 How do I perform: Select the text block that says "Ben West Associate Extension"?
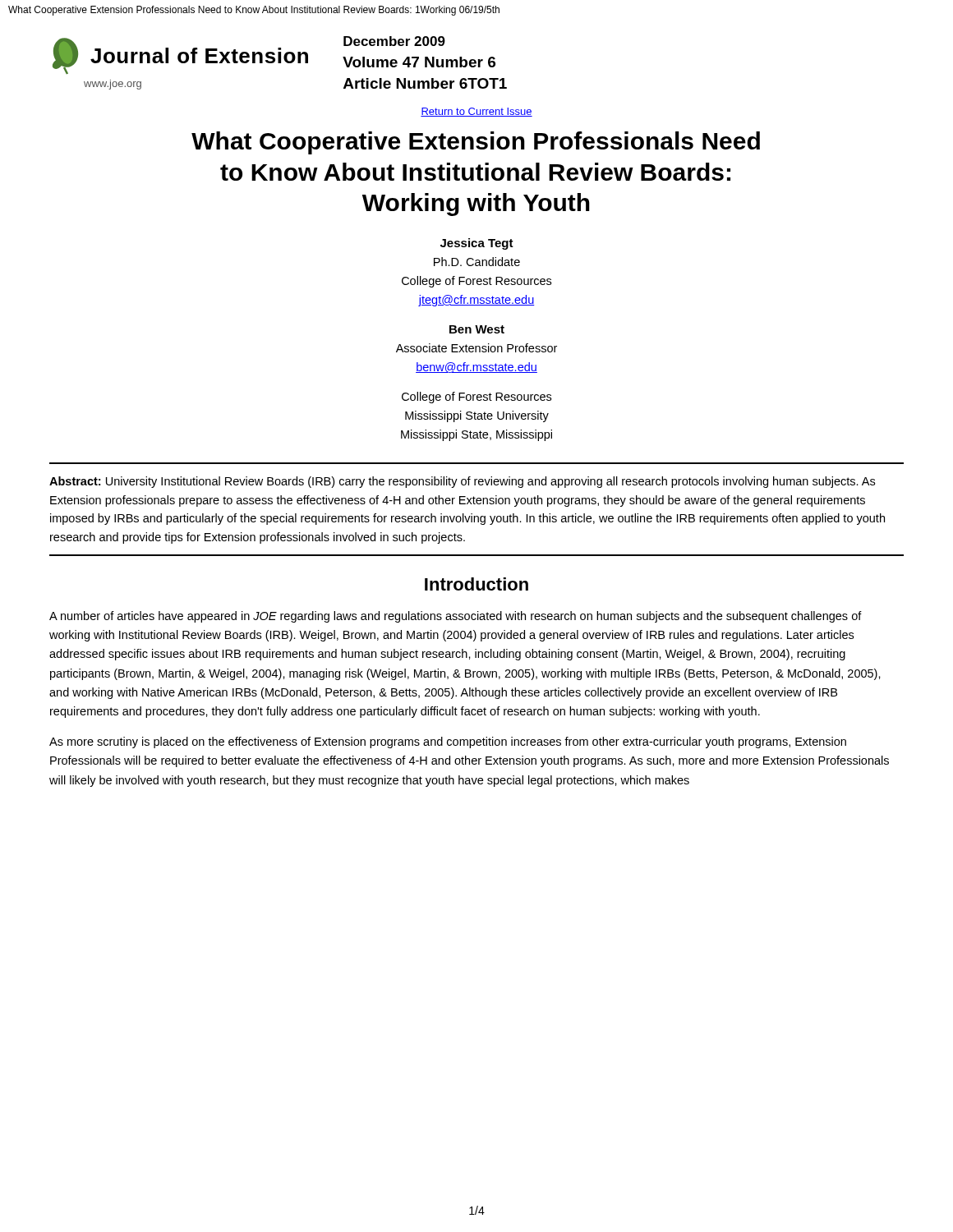click(x=476, y=349)
